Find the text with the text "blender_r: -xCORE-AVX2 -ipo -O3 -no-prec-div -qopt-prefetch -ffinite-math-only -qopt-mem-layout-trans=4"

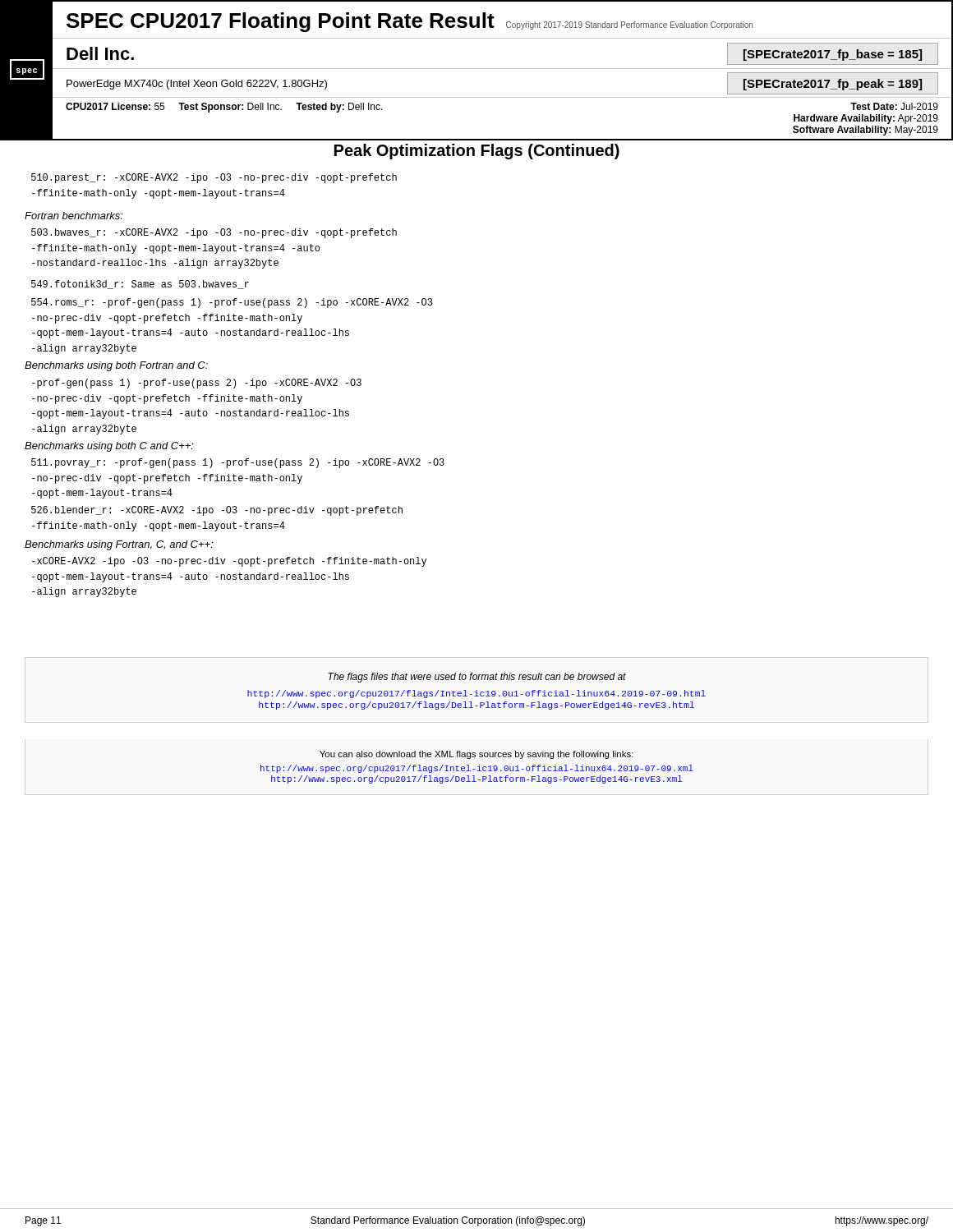214,518
